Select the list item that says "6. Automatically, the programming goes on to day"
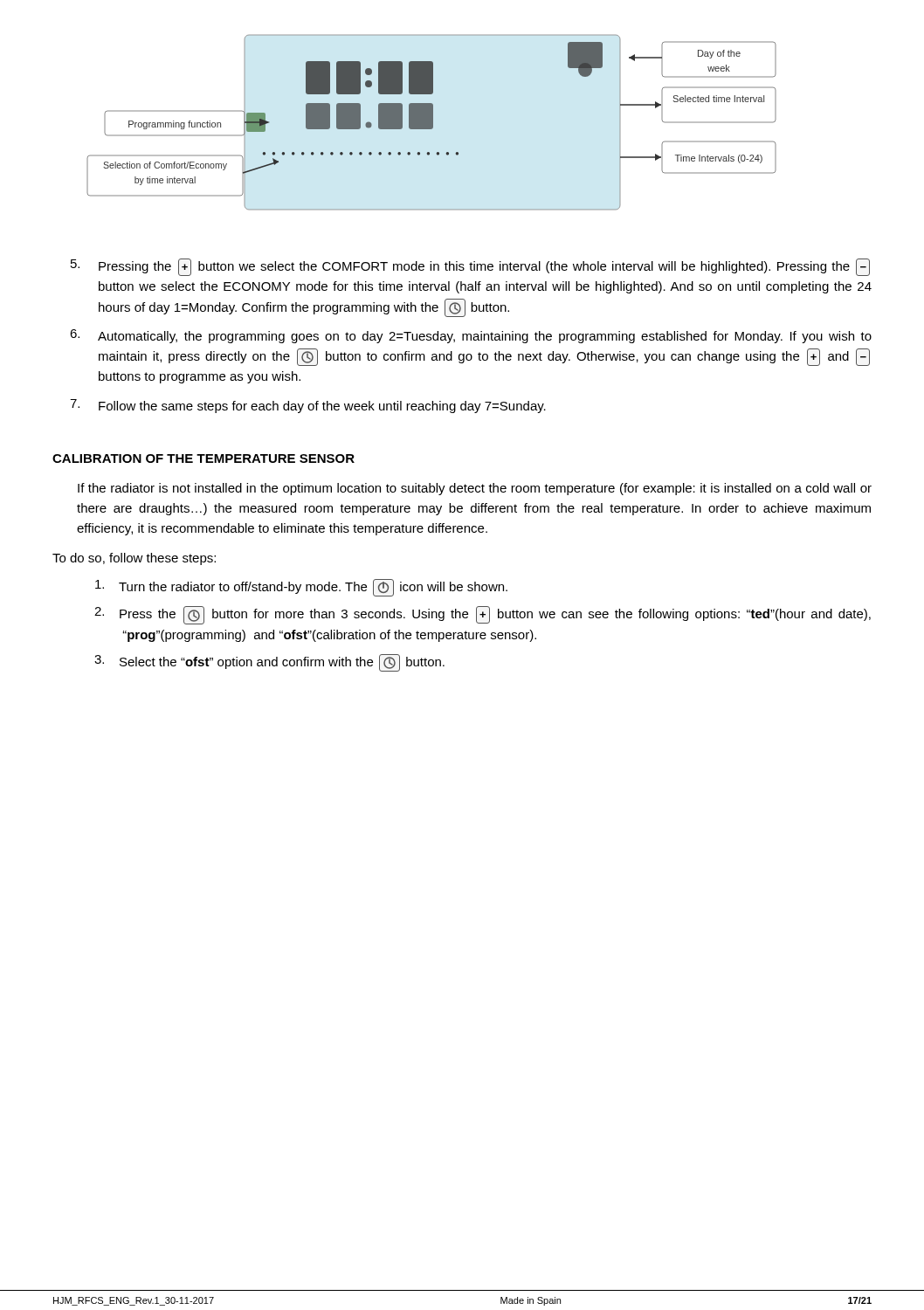 [471, 356]
